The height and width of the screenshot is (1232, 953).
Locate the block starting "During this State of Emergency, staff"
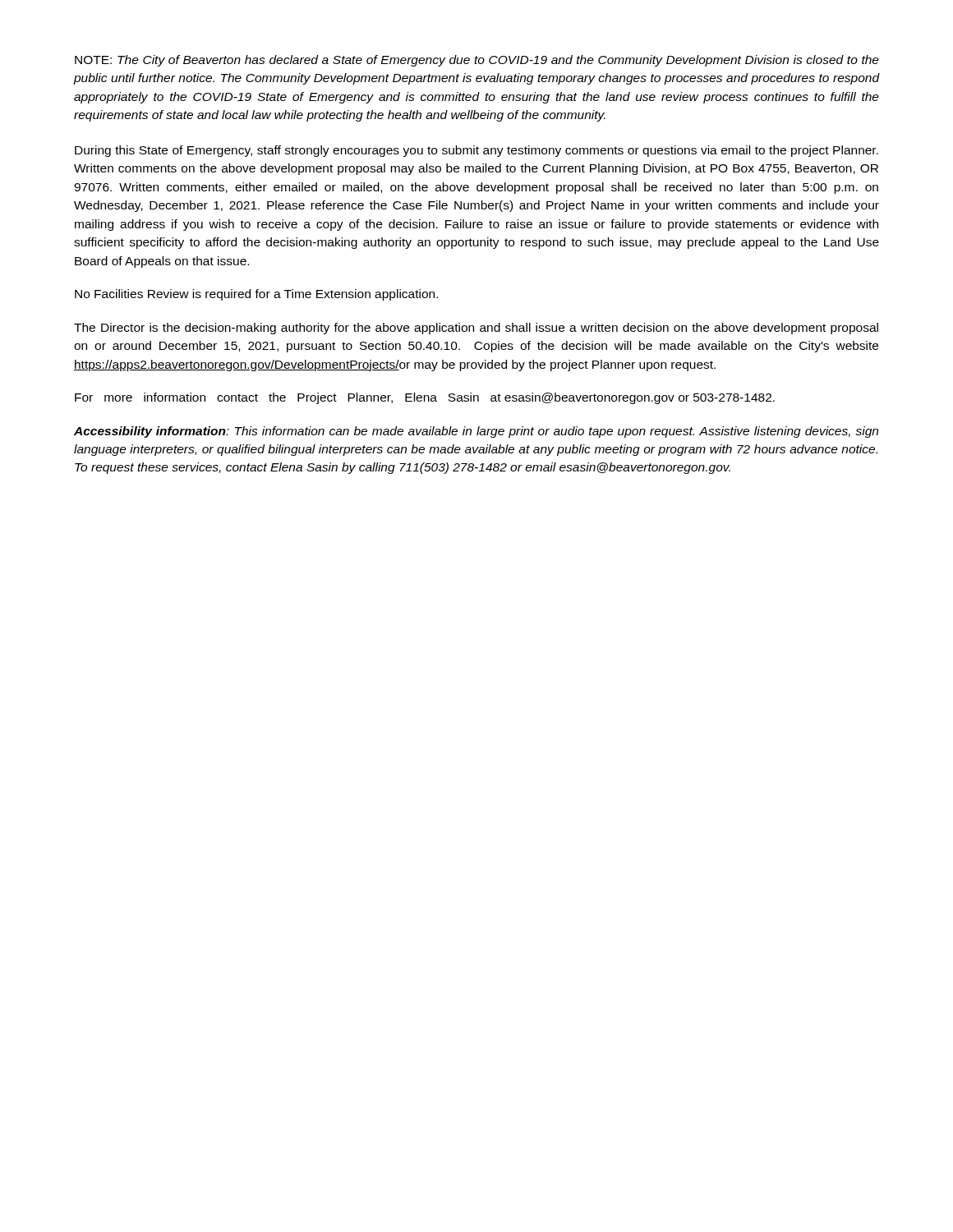476,205
